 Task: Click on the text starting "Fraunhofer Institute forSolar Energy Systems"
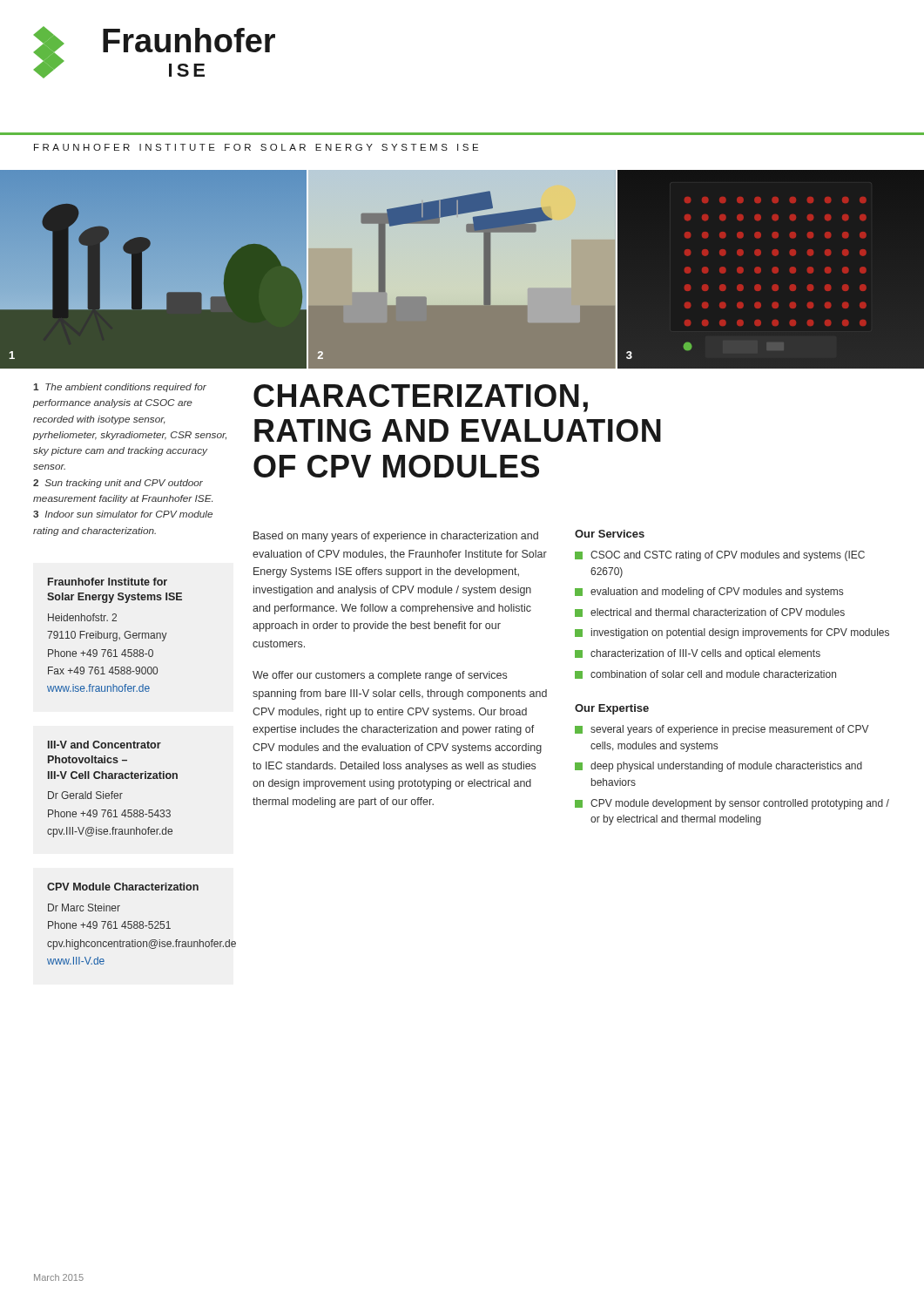133,636
